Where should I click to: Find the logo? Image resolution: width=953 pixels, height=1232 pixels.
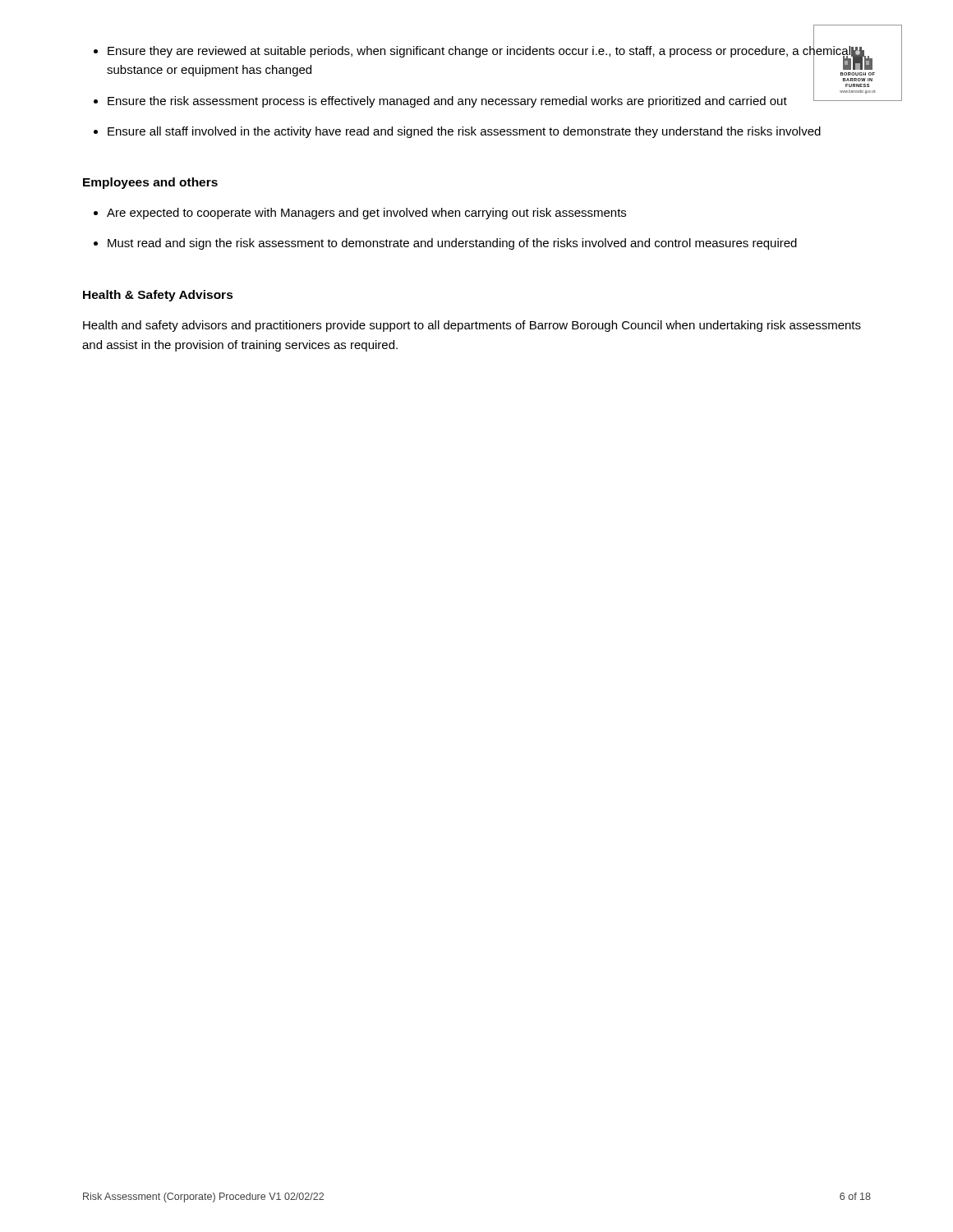pyautogui.click(x=859, y=64)
